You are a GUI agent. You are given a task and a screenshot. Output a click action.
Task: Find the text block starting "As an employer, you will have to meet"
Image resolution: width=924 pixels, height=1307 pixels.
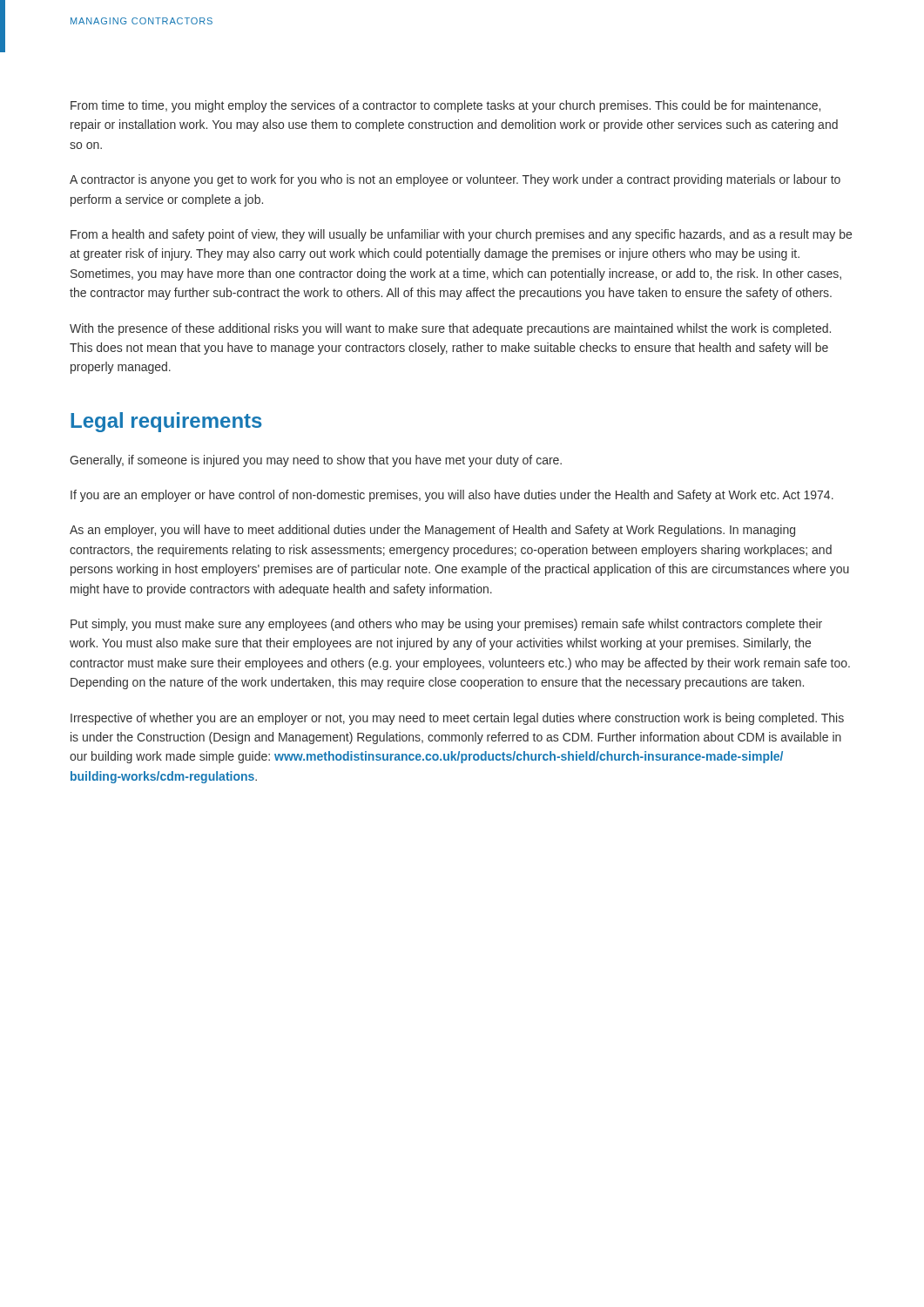coord(460,559)
